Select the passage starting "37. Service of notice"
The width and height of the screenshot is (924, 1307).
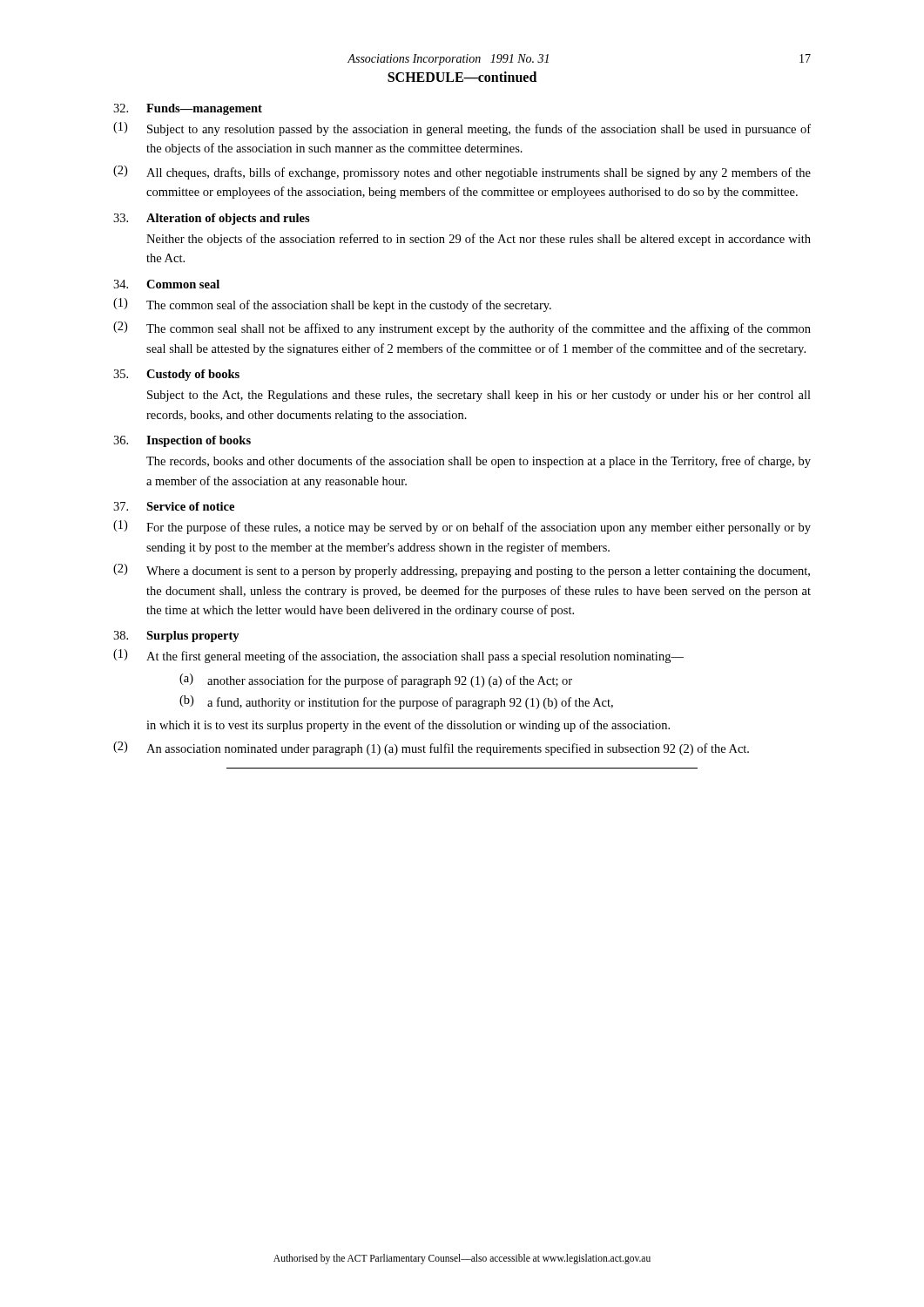[174, 507]
